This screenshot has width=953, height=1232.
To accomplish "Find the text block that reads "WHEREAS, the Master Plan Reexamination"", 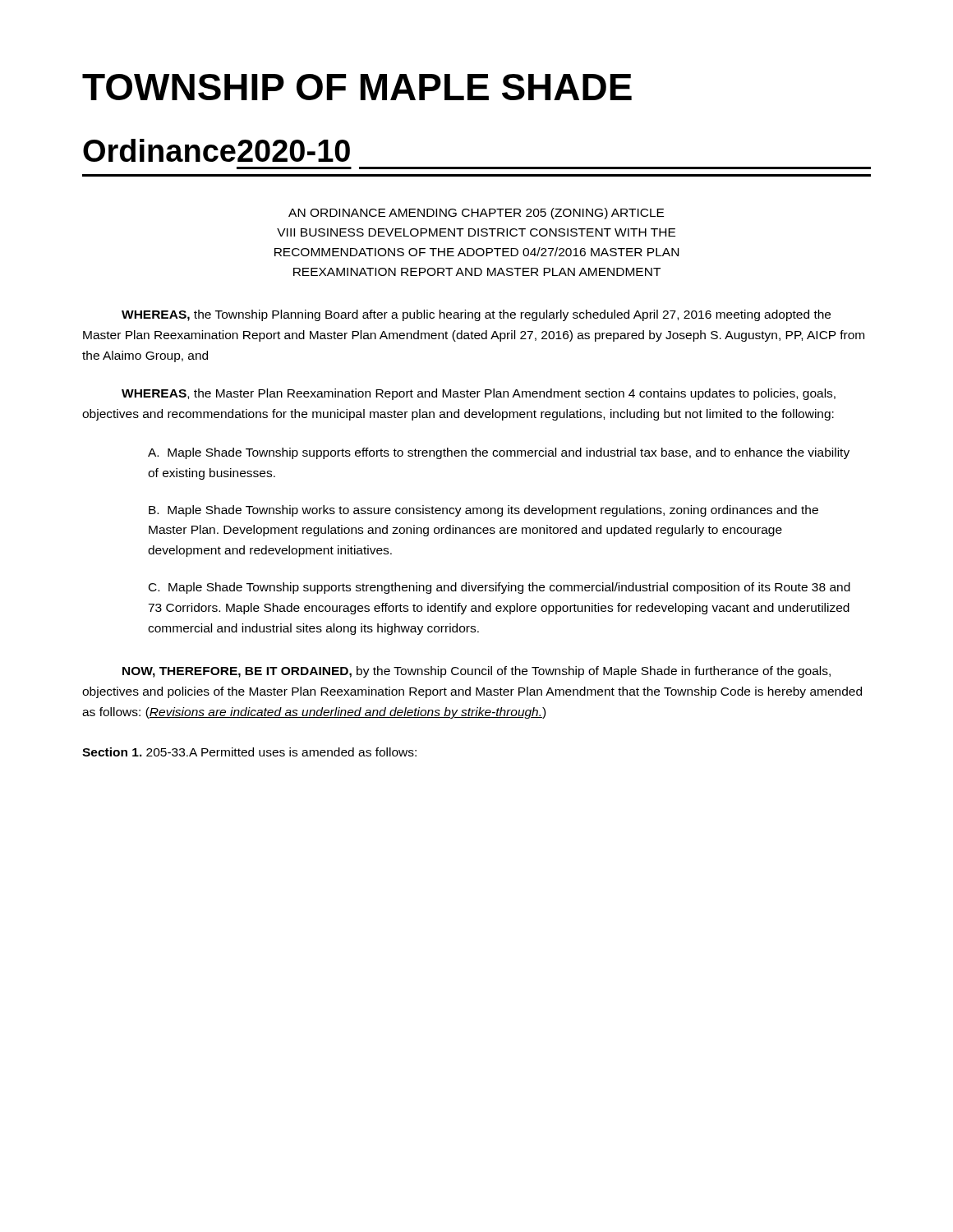I will coord(459,403).
